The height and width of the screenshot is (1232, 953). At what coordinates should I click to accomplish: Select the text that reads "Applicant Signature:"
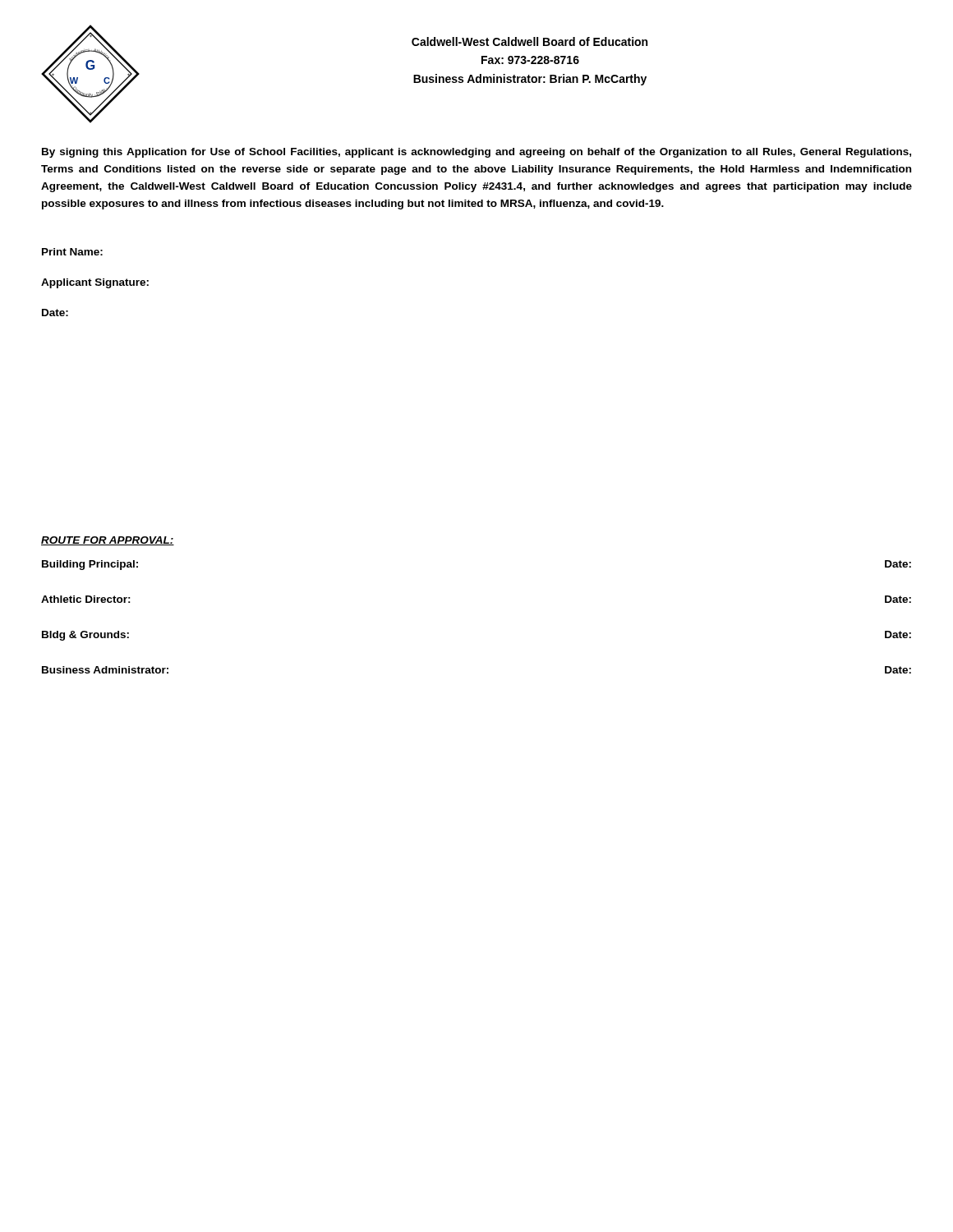coord(95,282)
